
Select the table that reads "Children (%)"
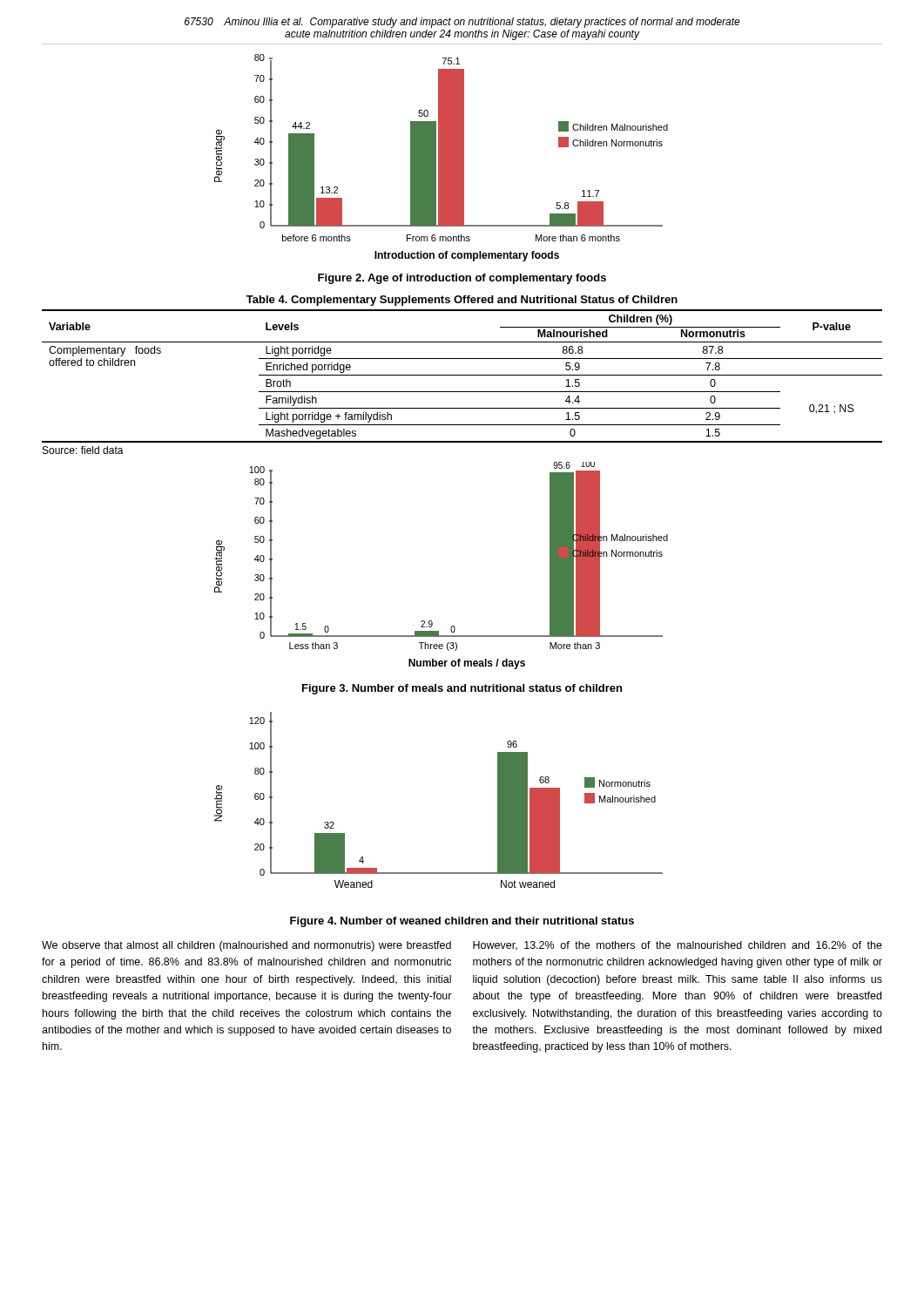[462, 376]
